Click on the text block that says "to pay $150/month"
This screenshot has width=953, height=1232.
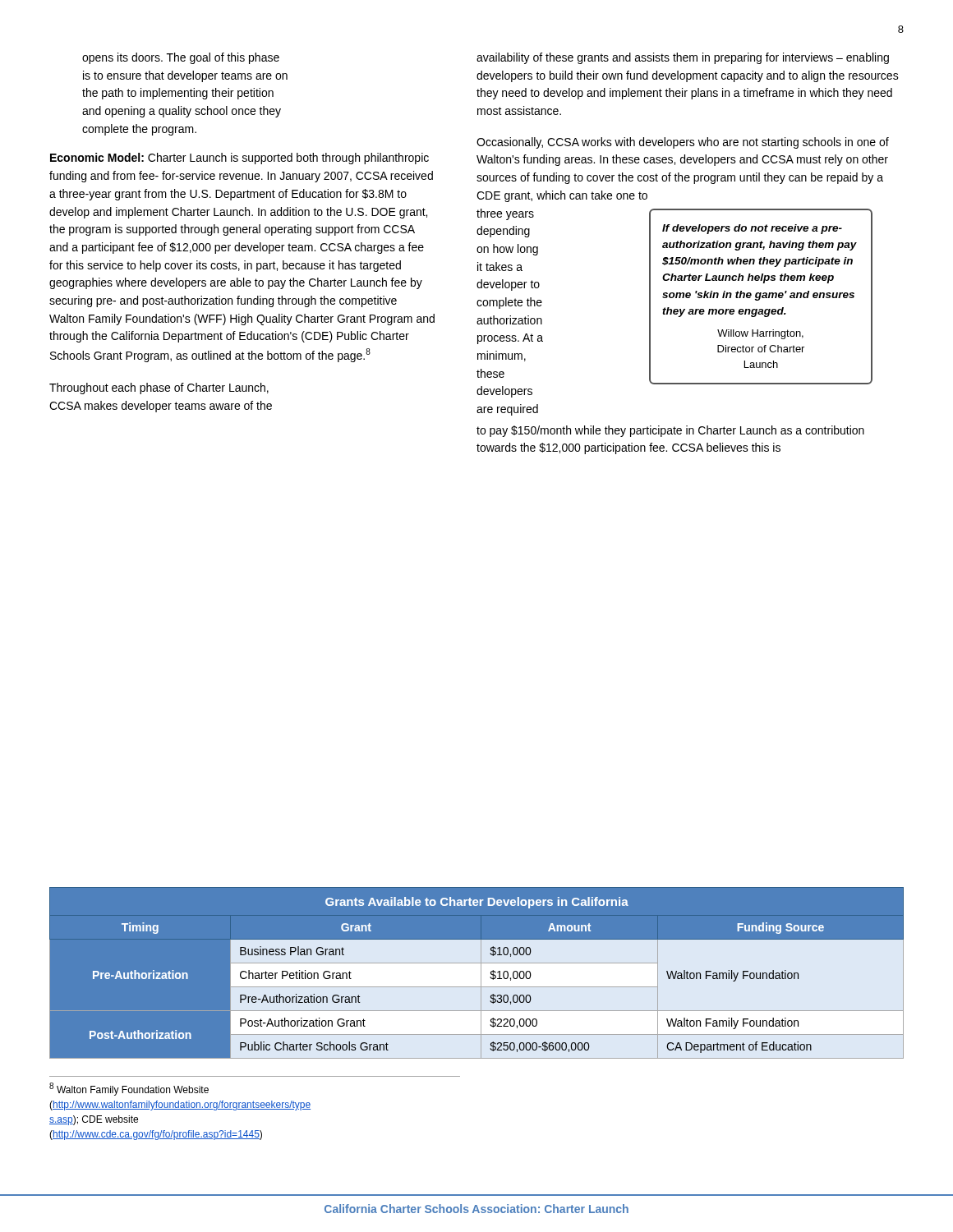[x=671, y=439]
